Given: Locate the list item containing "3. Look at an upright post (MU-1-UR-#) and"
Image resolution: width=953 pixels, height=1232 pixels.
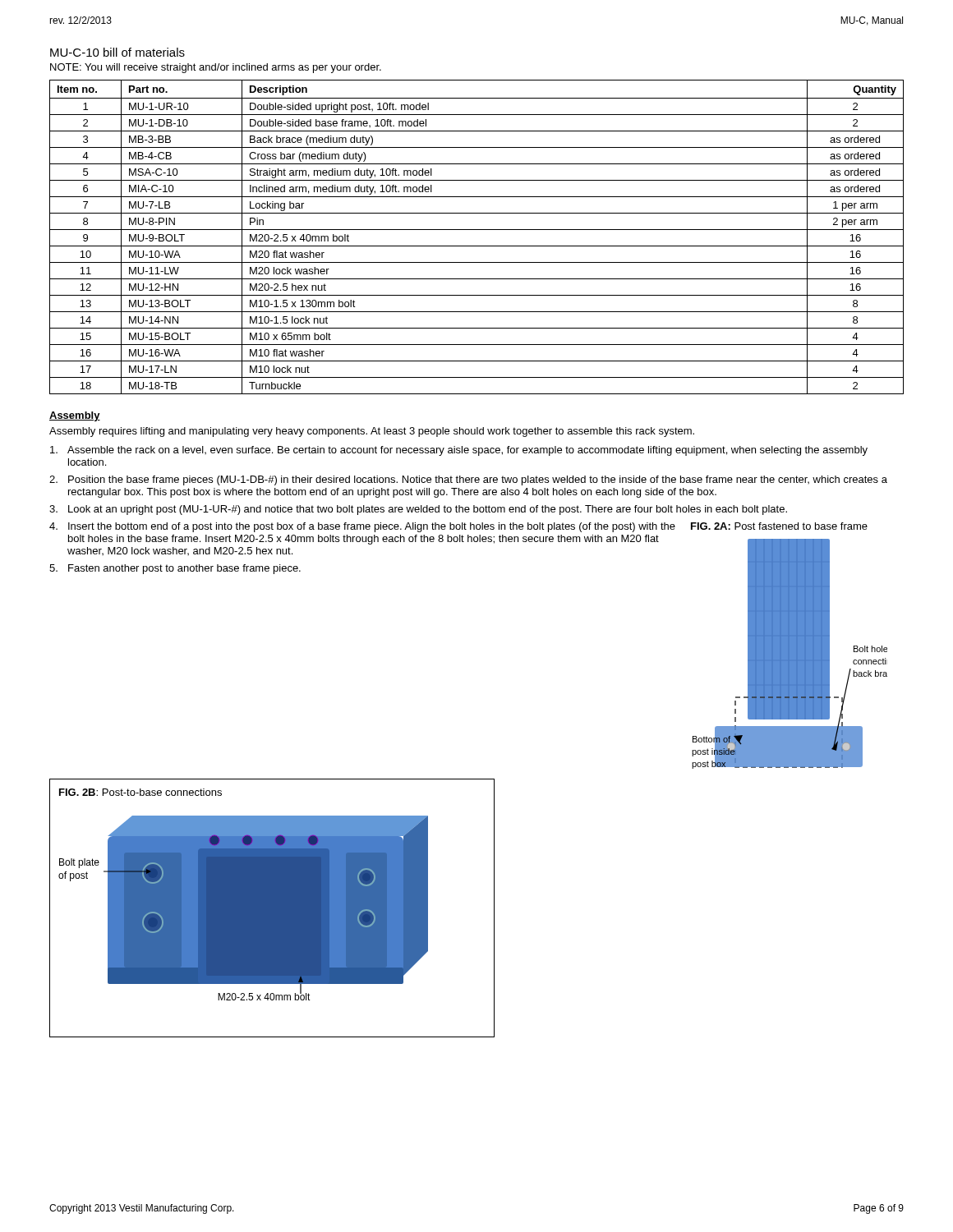Looking at the screenshot, I should tap(476, 509).
